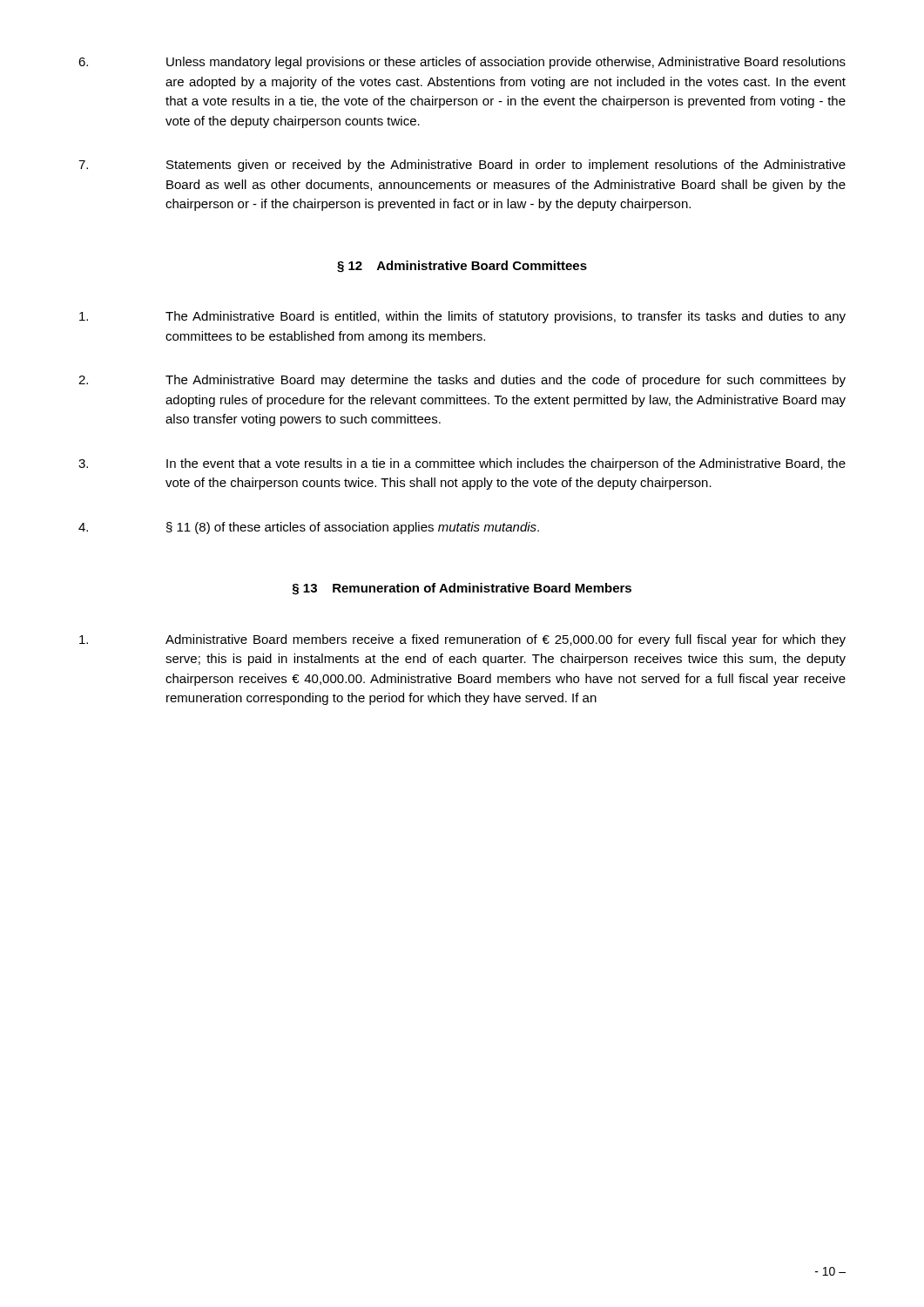
Task: Select the section header with the text "§ 13 Remuneration of Administrative Board"
Action: click(x=462, y=588)
